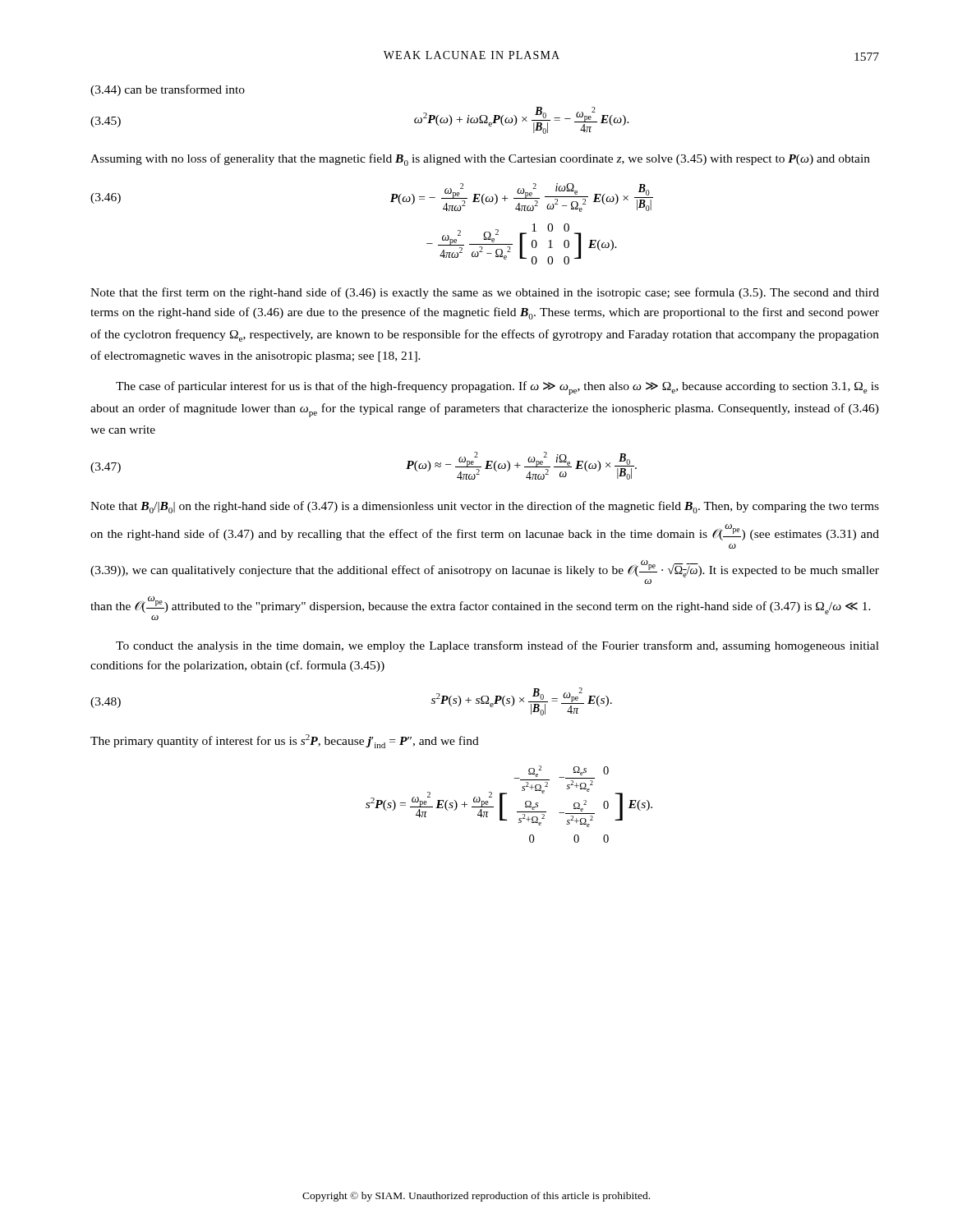
Task: Click on the text block starting "(3.46) P(ω) = − ωpe24πω2"
Action: tap(485, 226)
